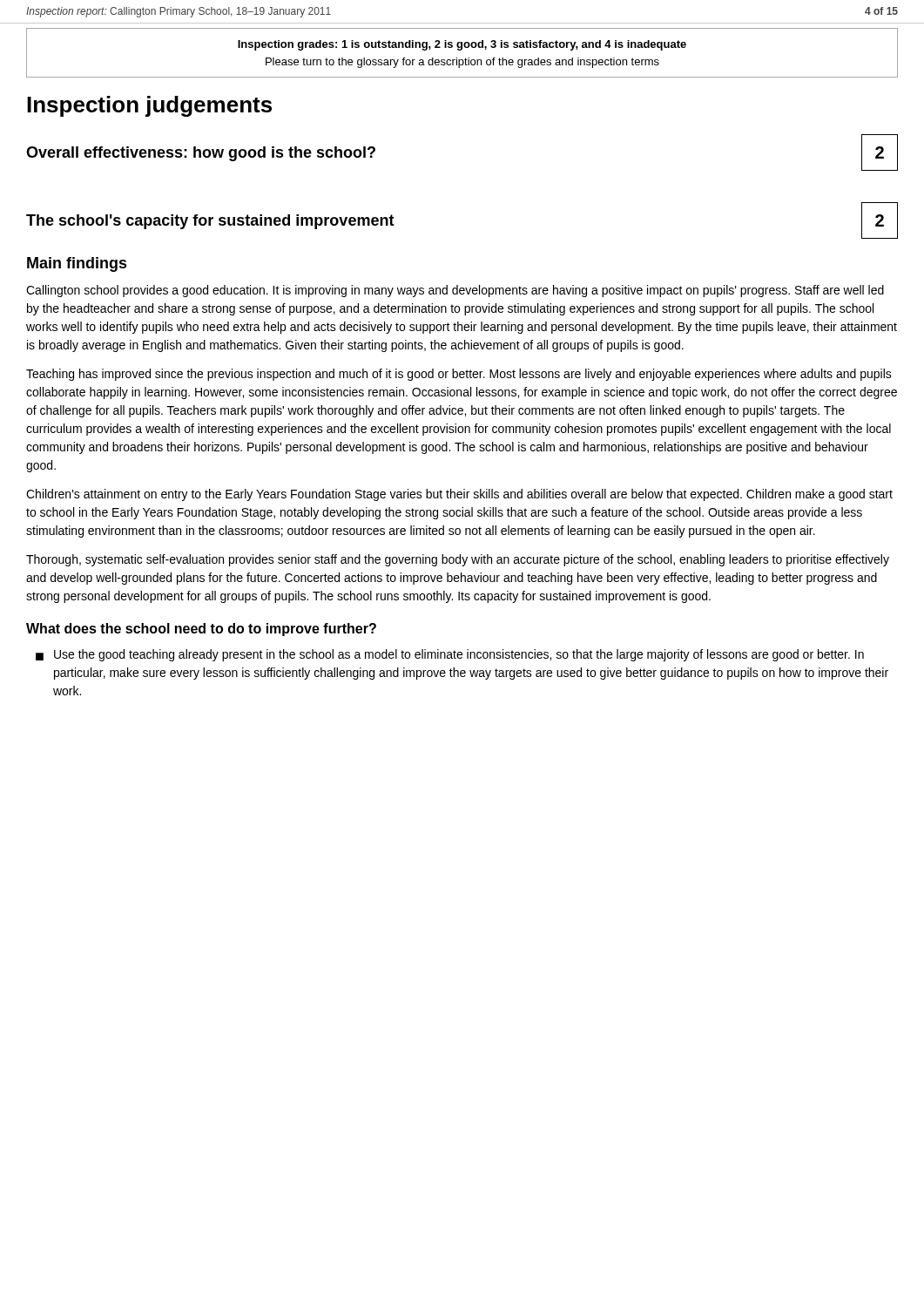The image size is (924, 1307).
Task: Point to the block beginning "Callington school provides a"
Action: click(x=462, y=318)
